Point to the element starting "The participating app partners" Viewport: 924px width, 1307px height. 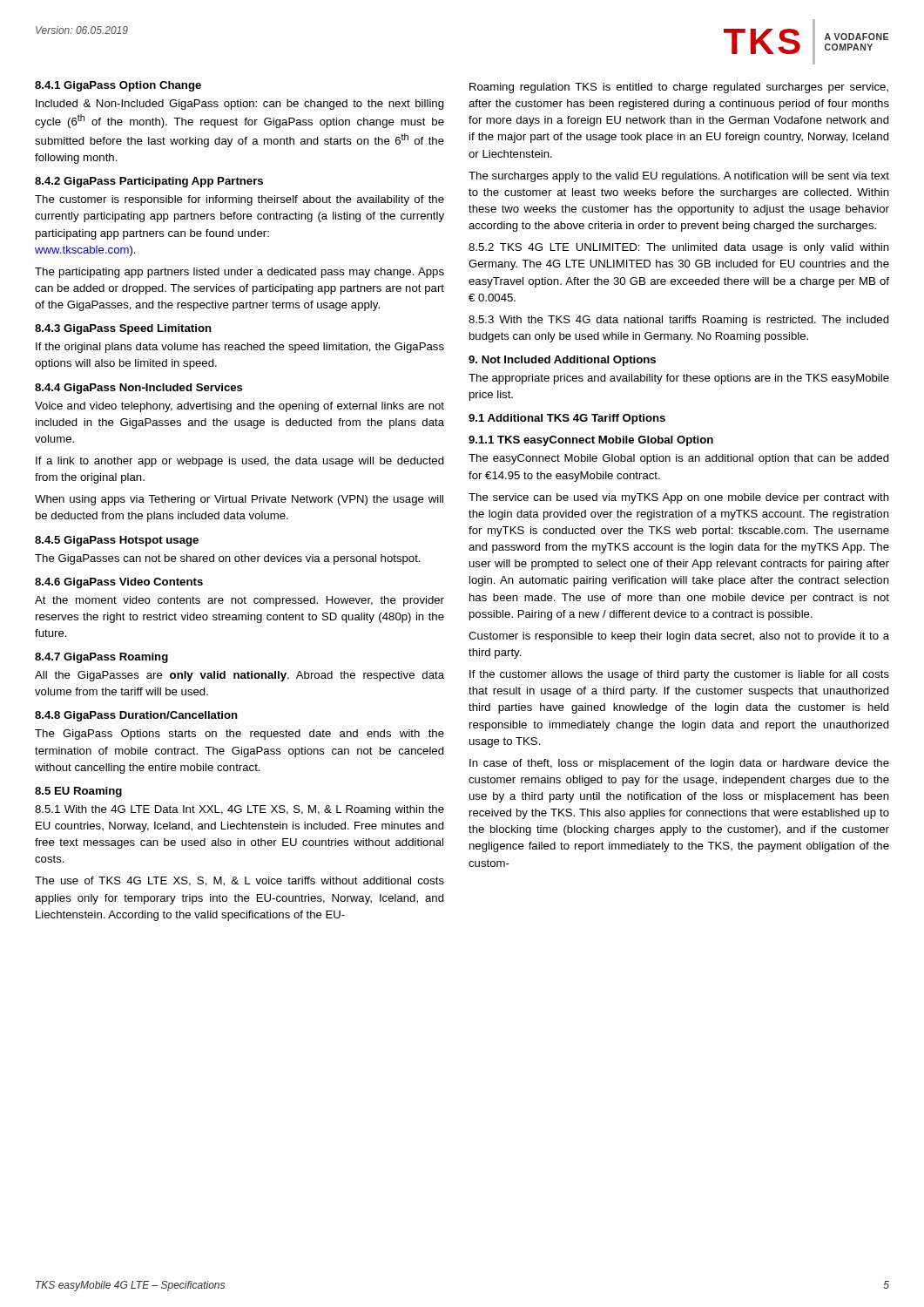tap(240, 288)
